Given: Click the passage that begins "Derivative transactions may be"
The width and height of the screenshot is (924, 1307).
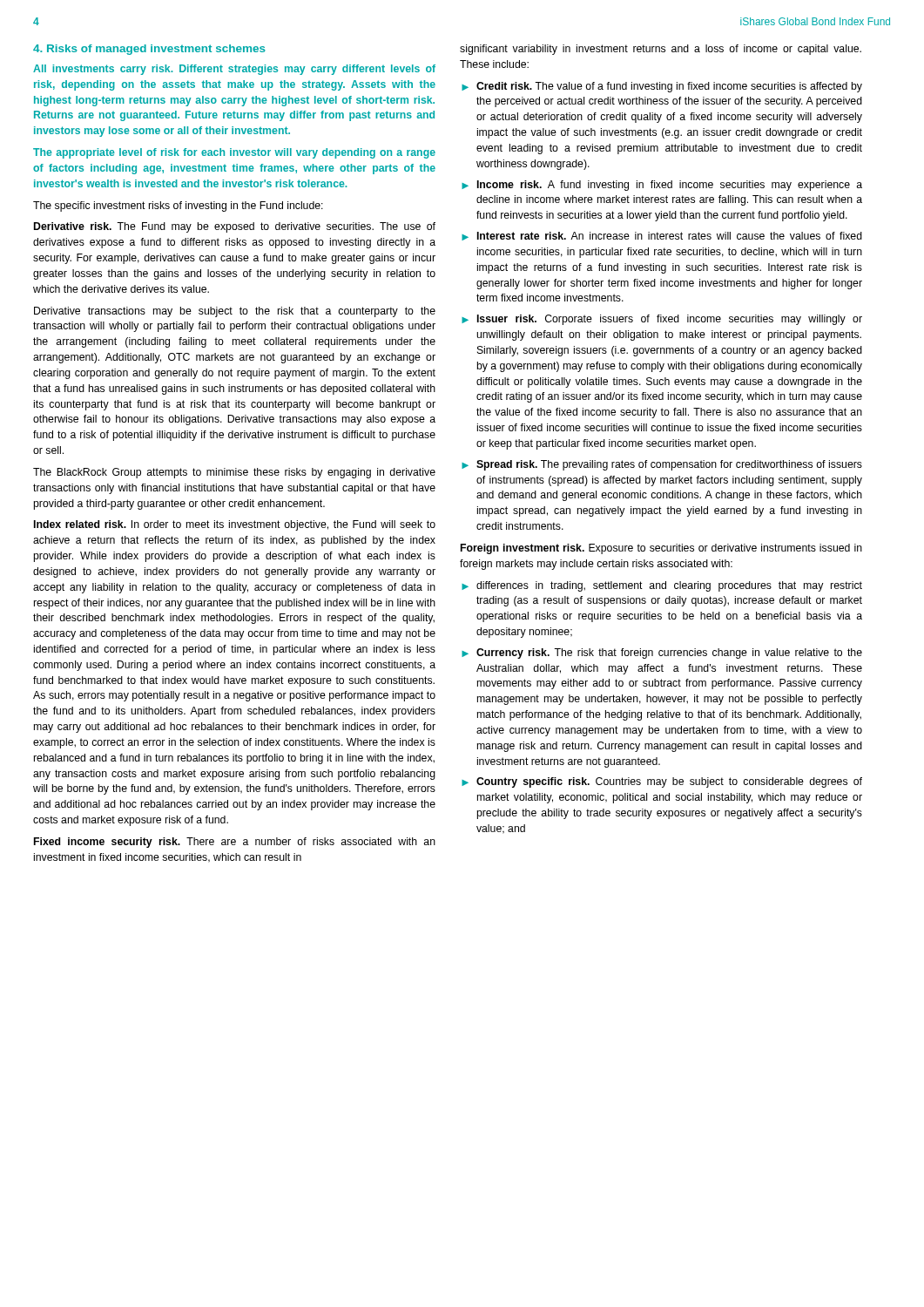Looking at the screenshot, I should click(x=234, y=381).
